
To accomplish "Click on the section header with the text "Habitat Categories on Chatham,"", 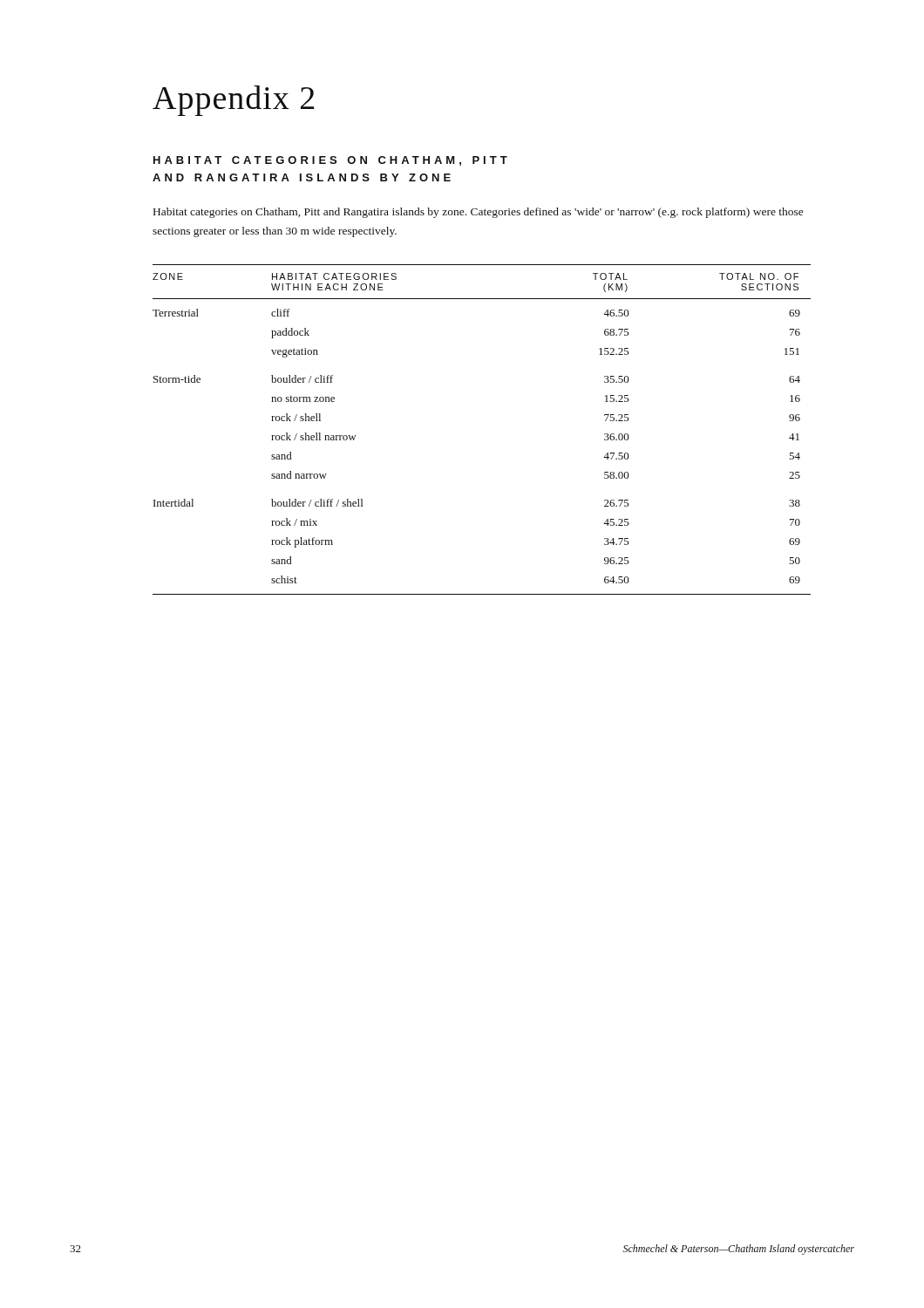I will coord(482,169).
